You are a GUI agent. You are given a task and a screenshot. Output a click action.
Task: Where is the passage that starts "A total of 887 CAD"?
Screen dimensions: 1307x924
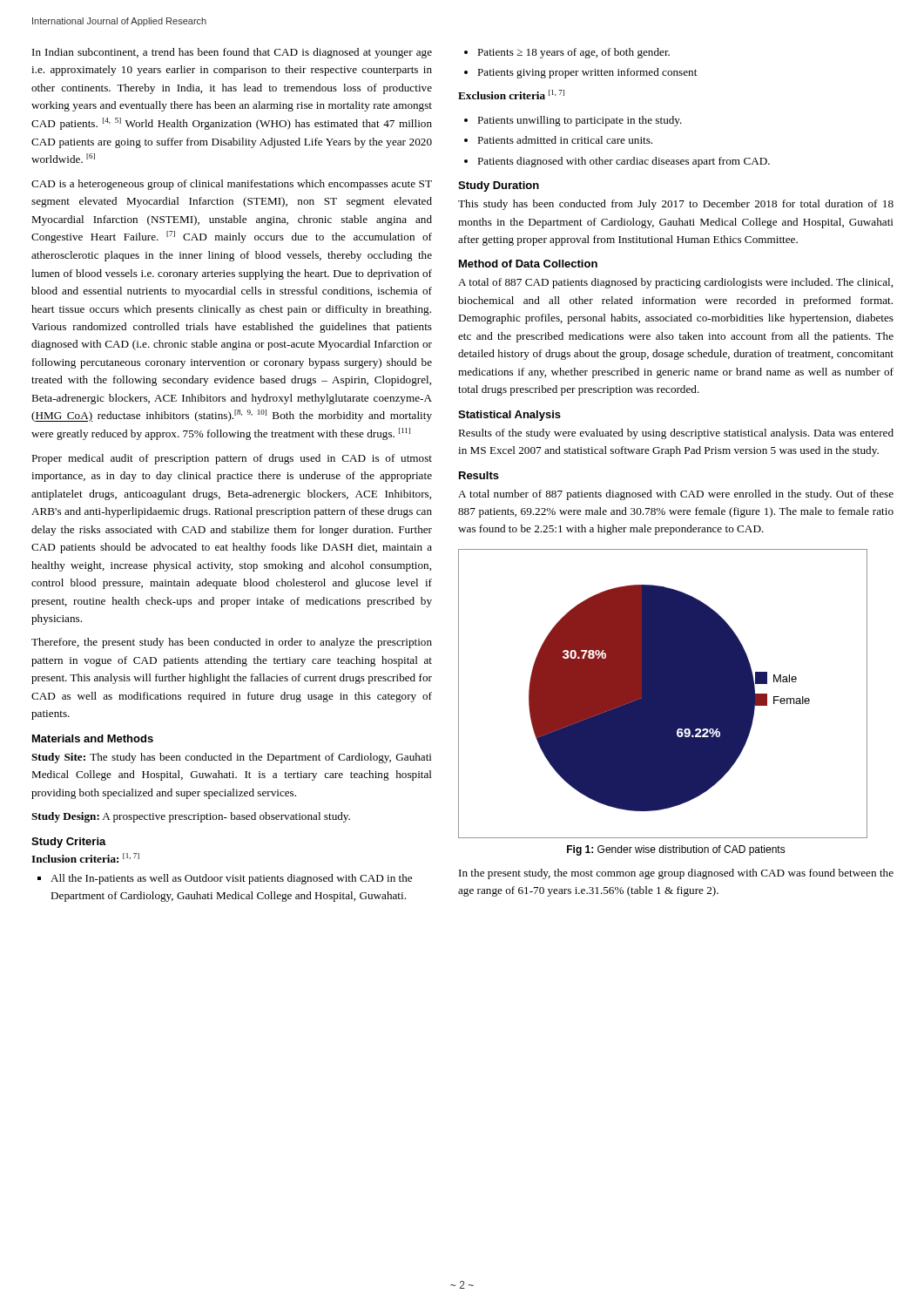[676, 336]
